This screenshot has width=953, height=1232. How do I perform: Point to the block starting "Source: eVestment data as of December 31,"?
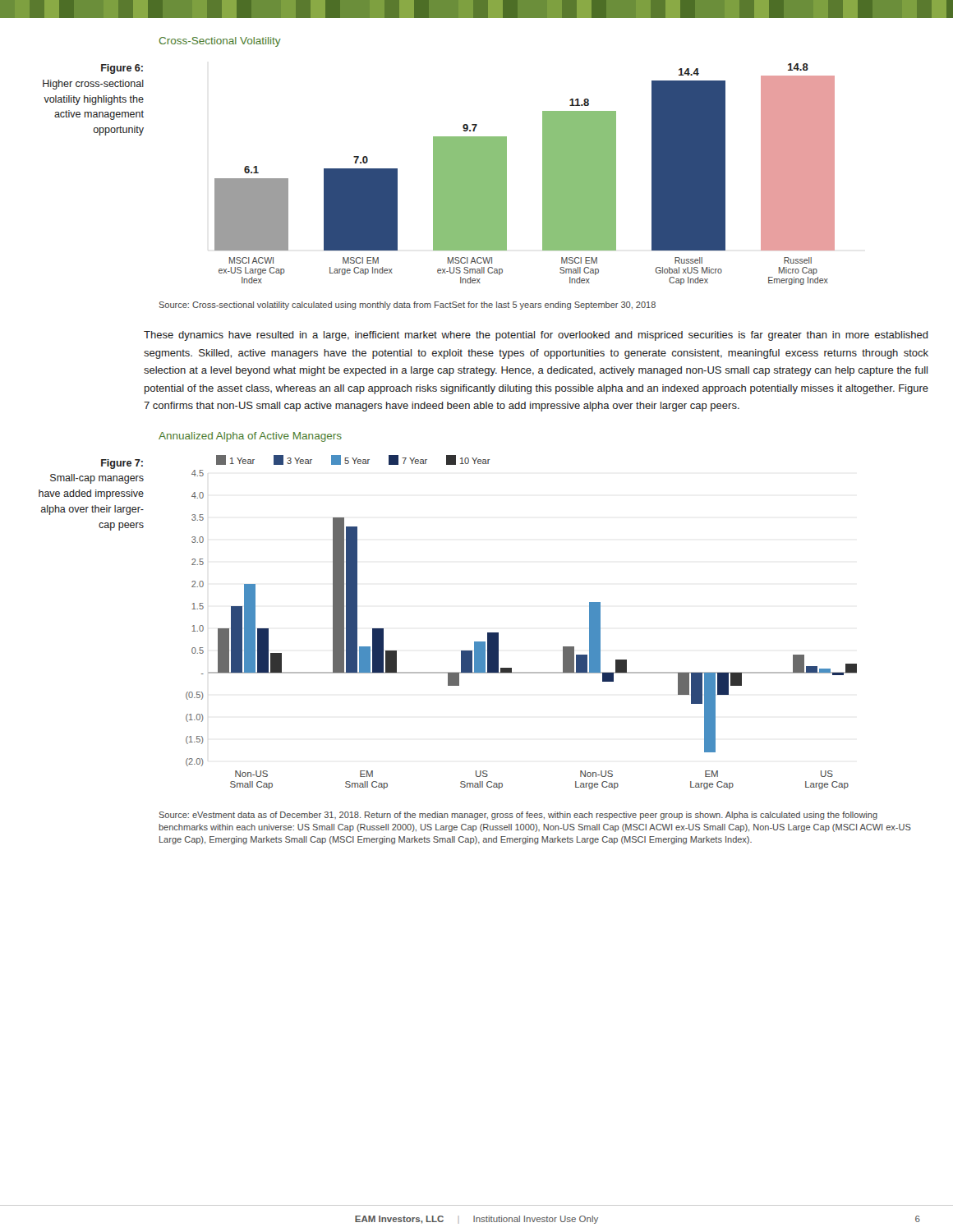[x=535, y=827]
